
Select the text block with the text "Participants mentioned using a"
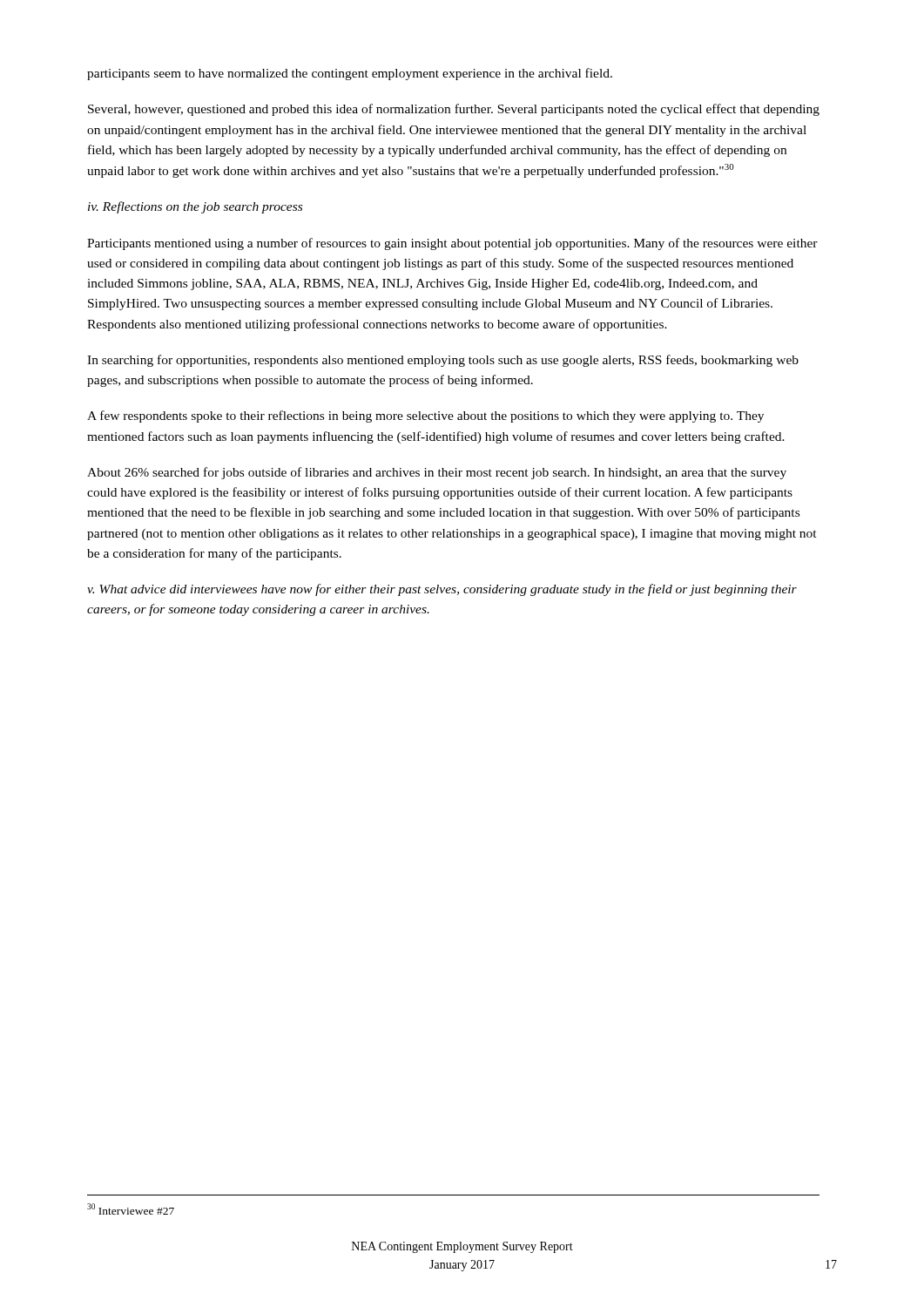pos(452,283)
